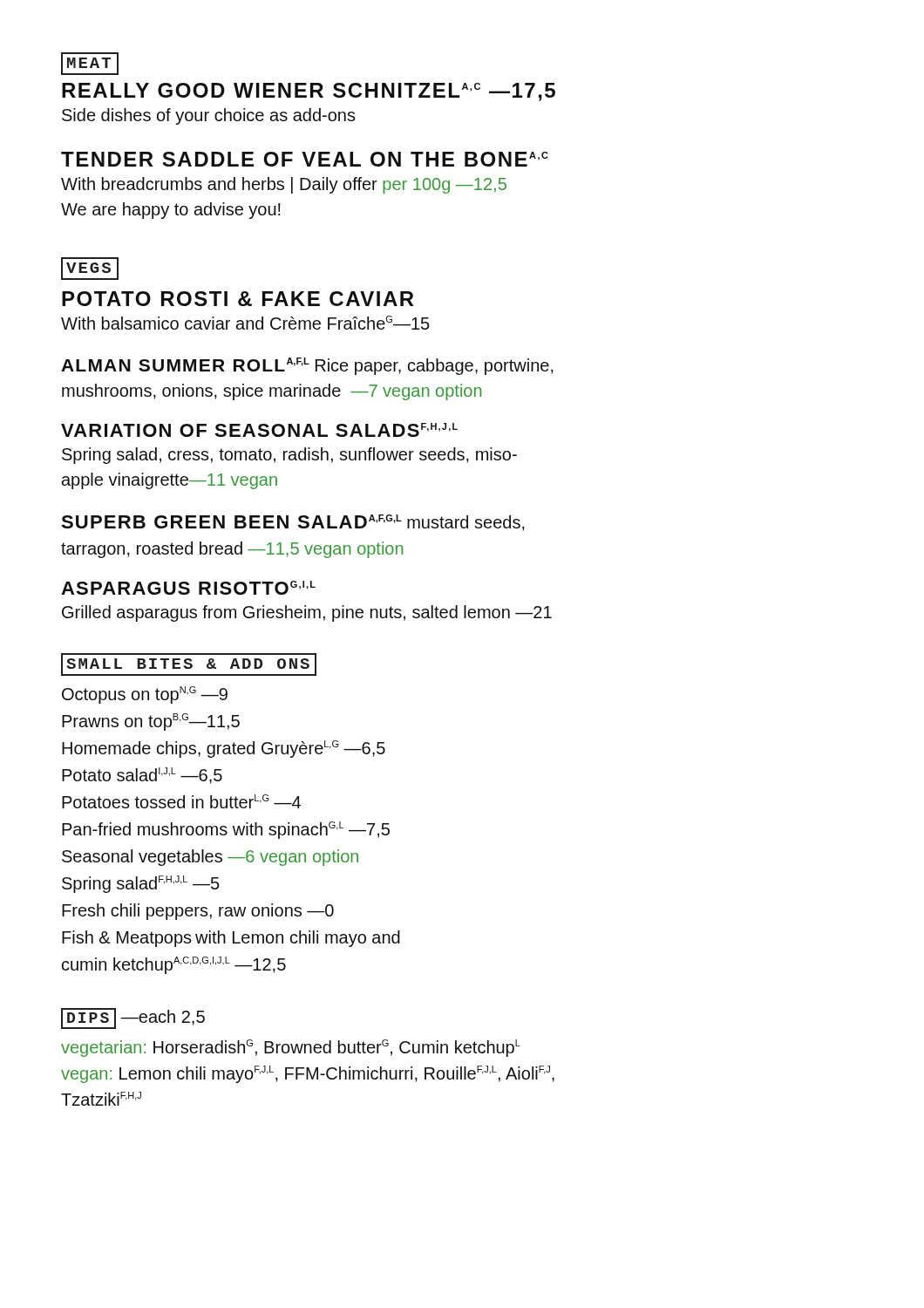Select the block starting "POTATO ROSTI & FAKE CAVIAR"

click(x=238, y=299)
